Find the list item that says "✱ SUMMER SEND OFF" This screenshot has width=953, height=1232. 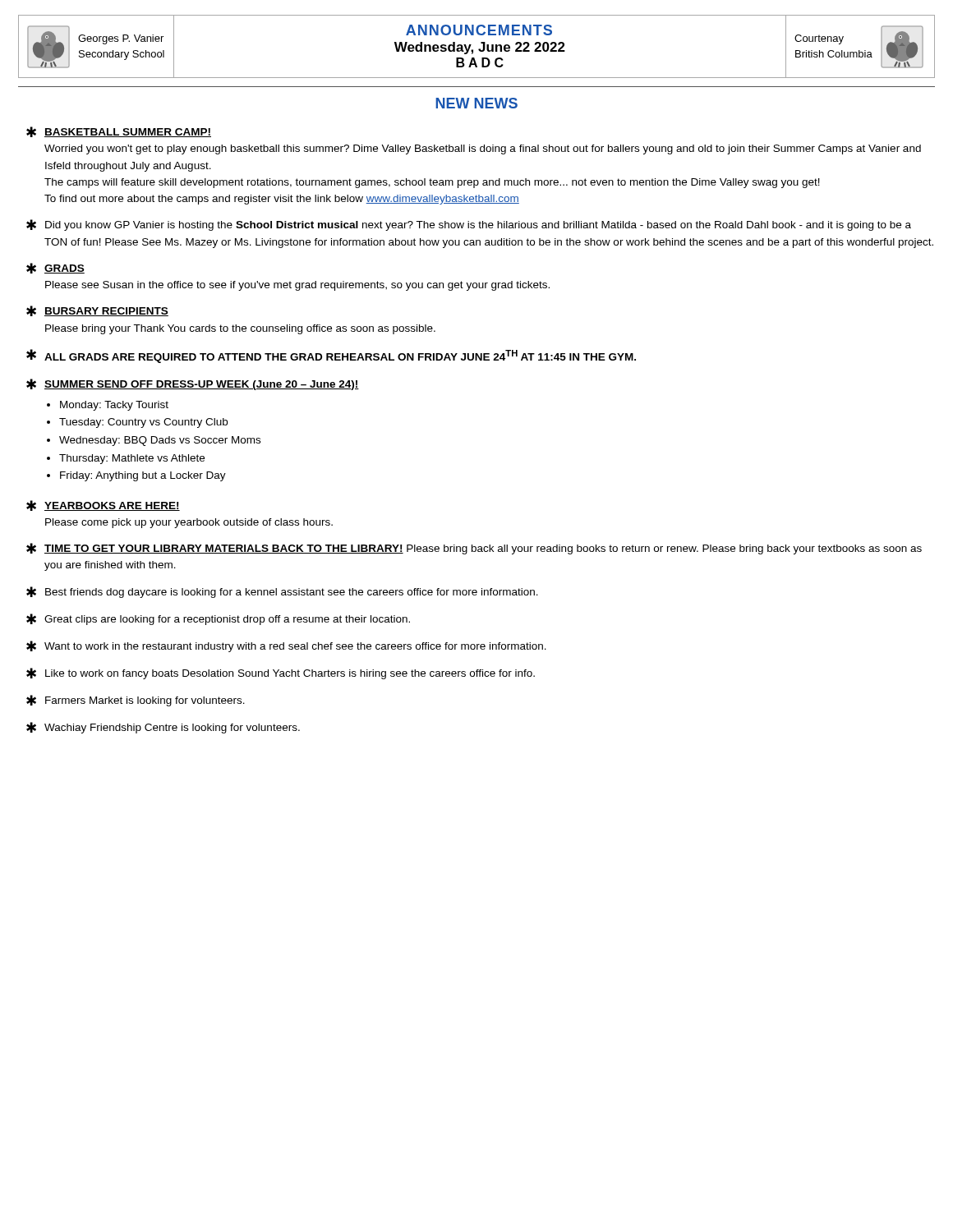click(x=193, y=384)
